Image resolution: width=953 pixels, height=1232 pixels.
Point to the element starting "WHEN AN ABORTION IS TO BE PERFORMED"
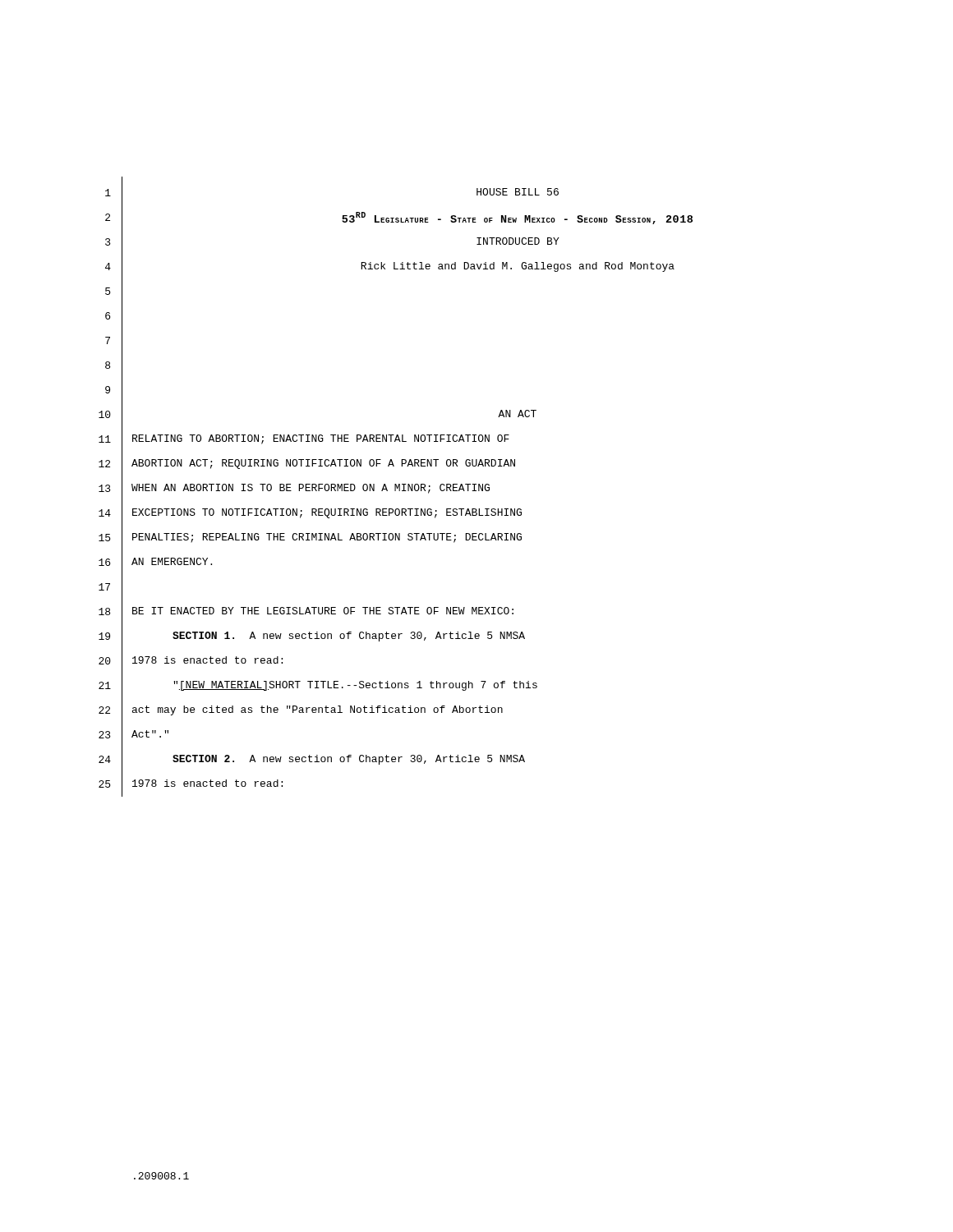click(311, 488)
